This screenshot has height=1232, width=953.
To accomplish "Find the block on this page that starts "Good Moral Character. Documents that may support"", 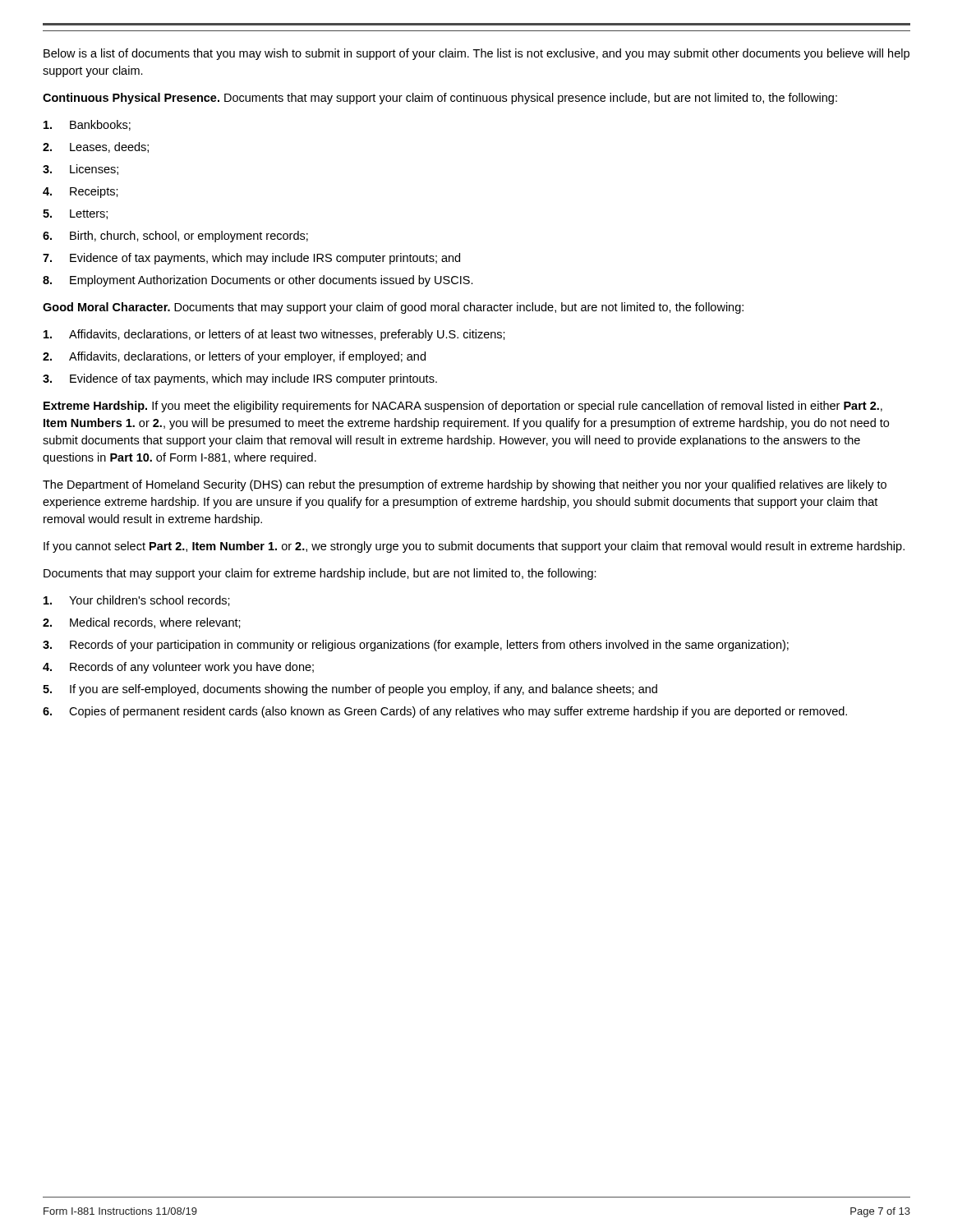I will tap(394, 307).
